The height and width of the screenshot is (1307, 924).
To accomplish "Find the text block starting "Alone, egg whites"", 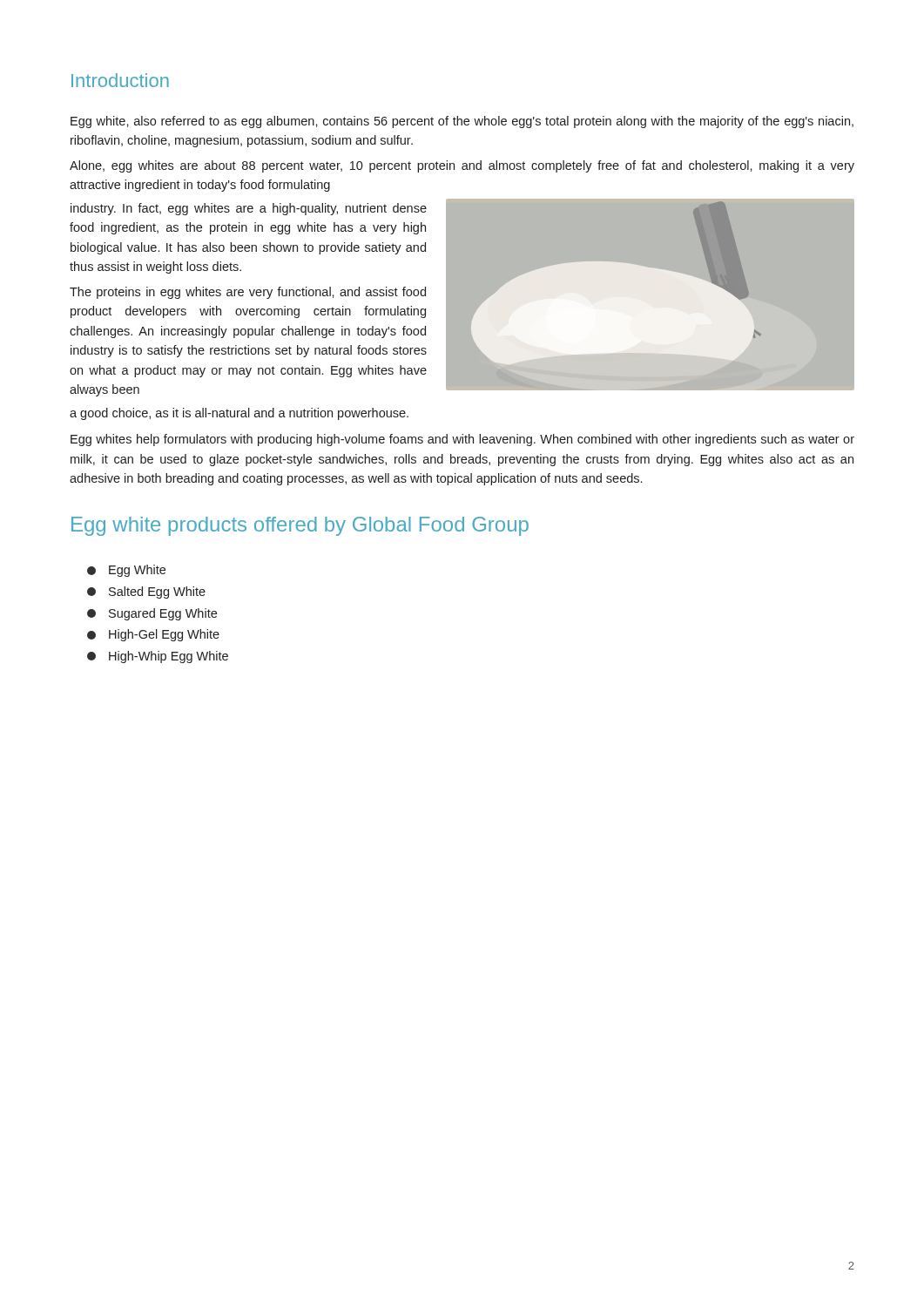I will coord(462,175).
